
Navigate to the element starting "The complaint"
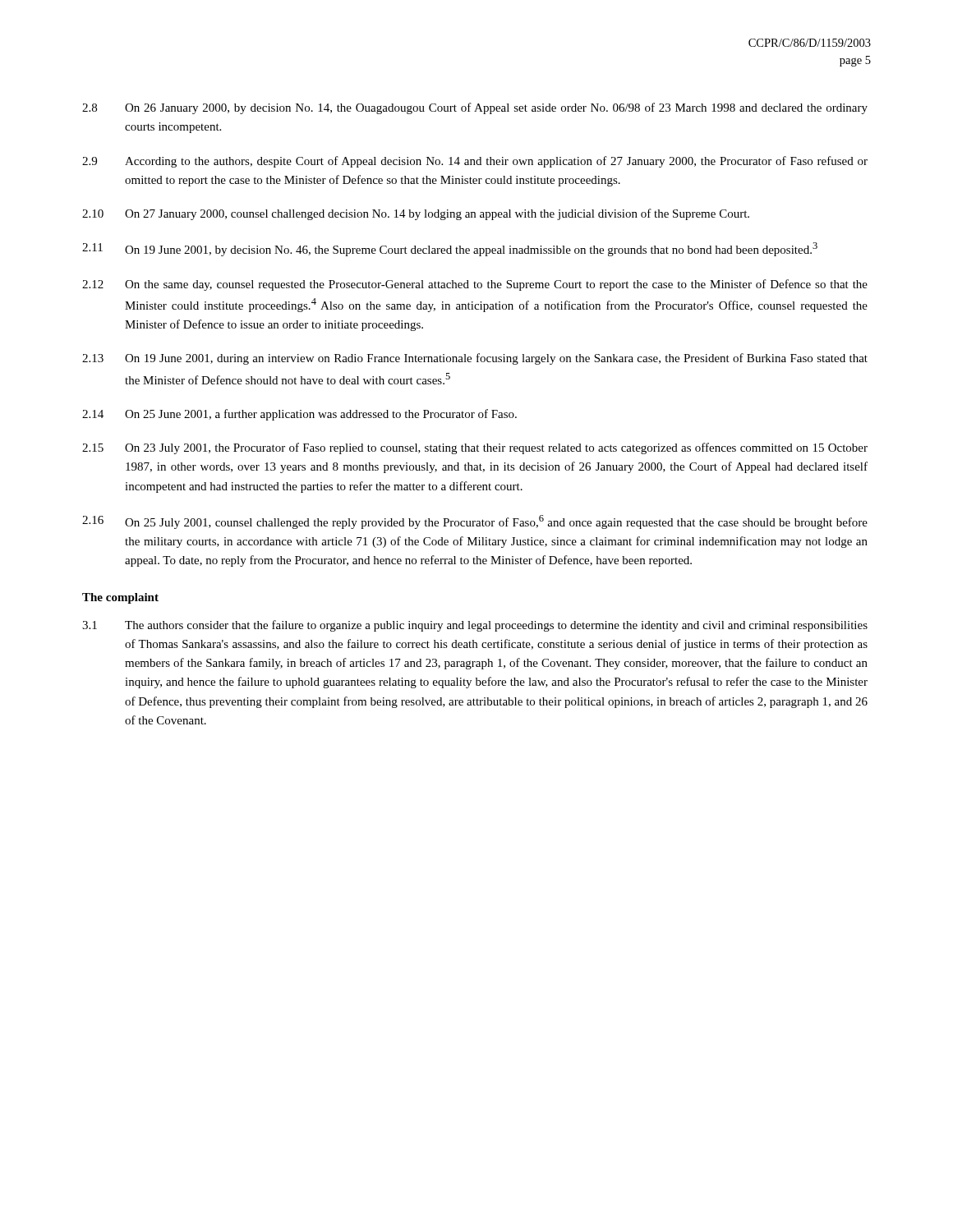click(x=120, y=597)
